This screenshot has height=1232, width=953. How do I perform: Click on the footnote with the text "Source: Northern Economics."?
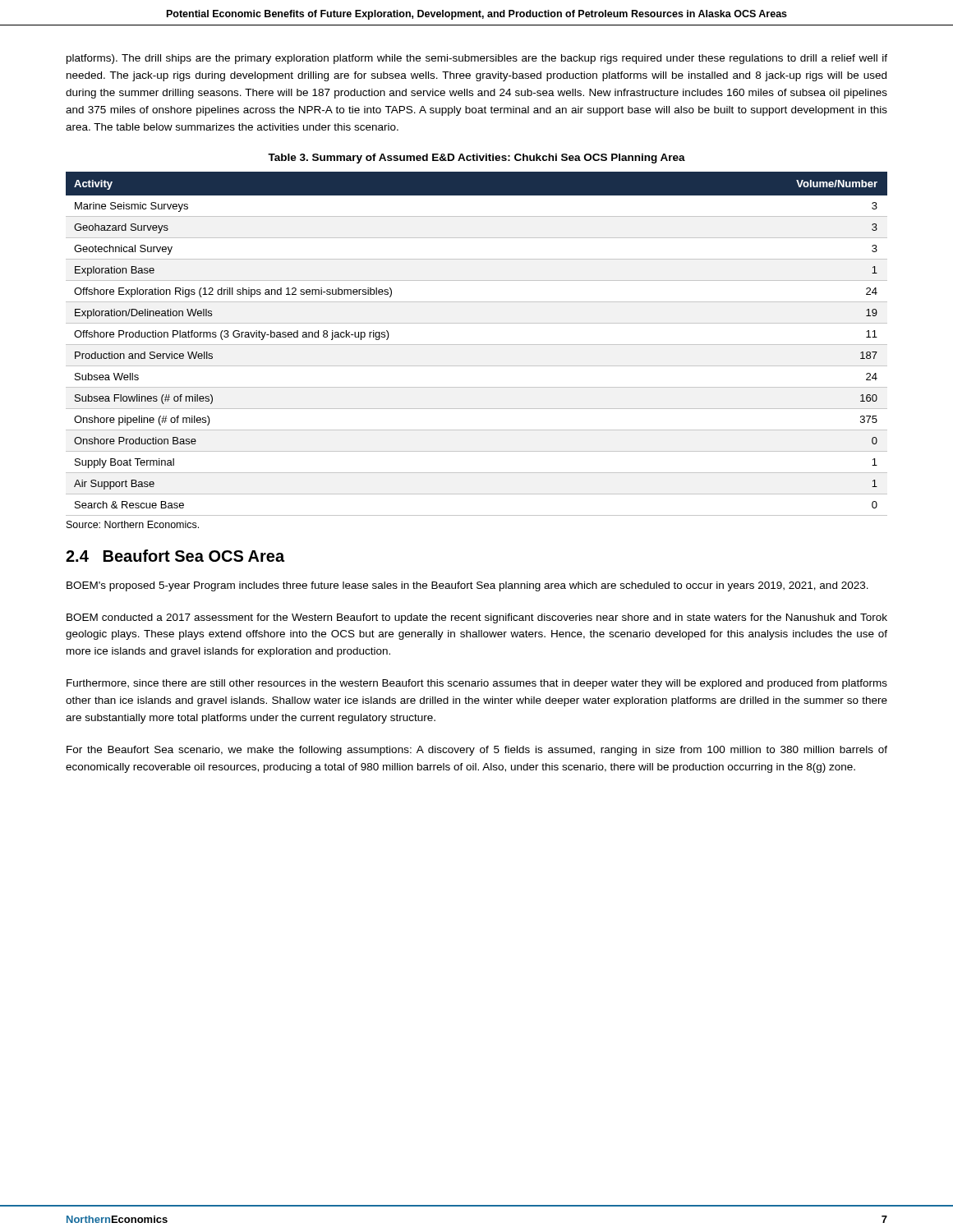133,525
